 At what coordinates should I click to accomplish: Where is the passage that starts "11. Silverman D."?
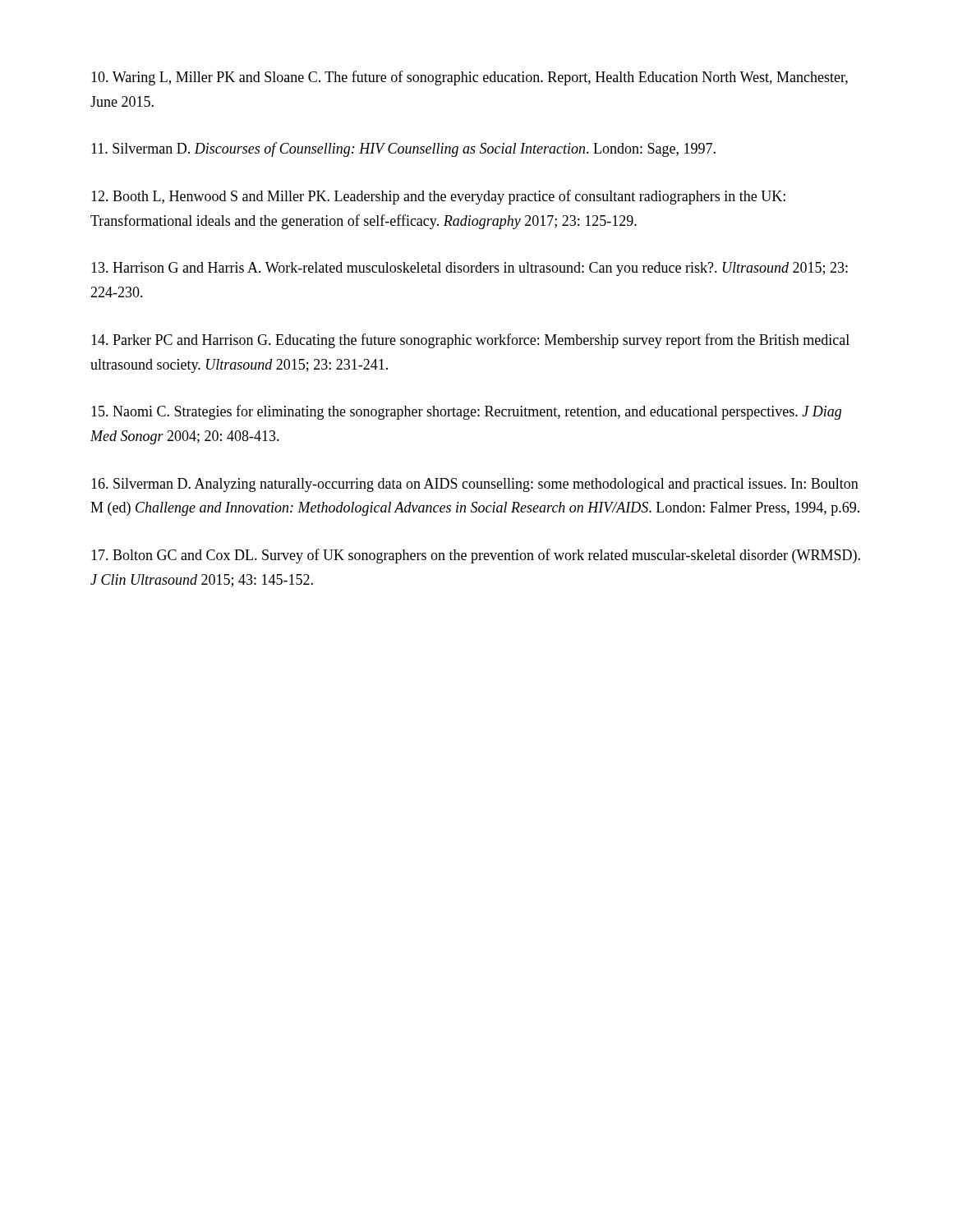[403, 149]
